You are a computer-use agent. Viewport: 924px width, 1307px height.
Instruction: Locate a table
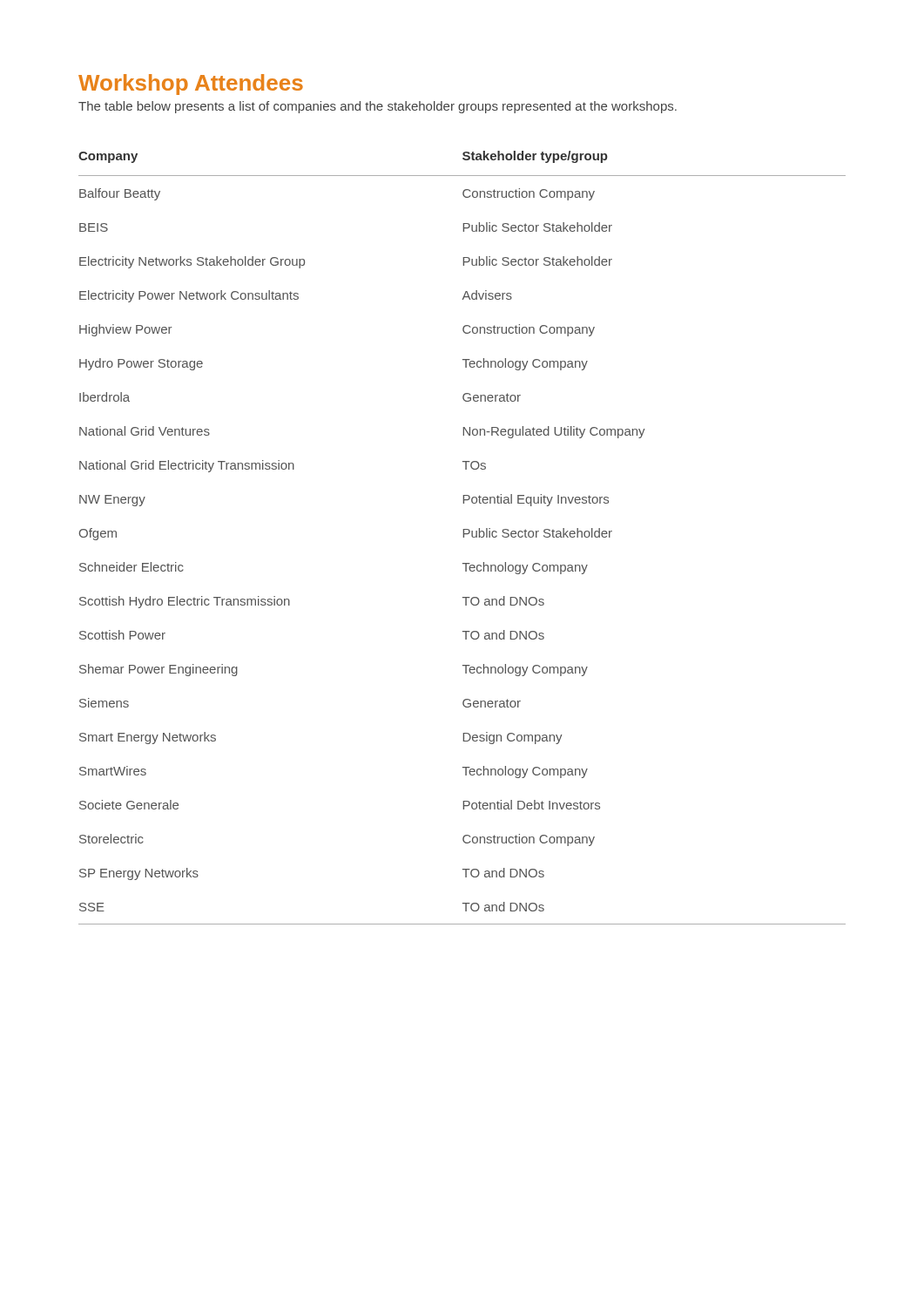[462, 536]
